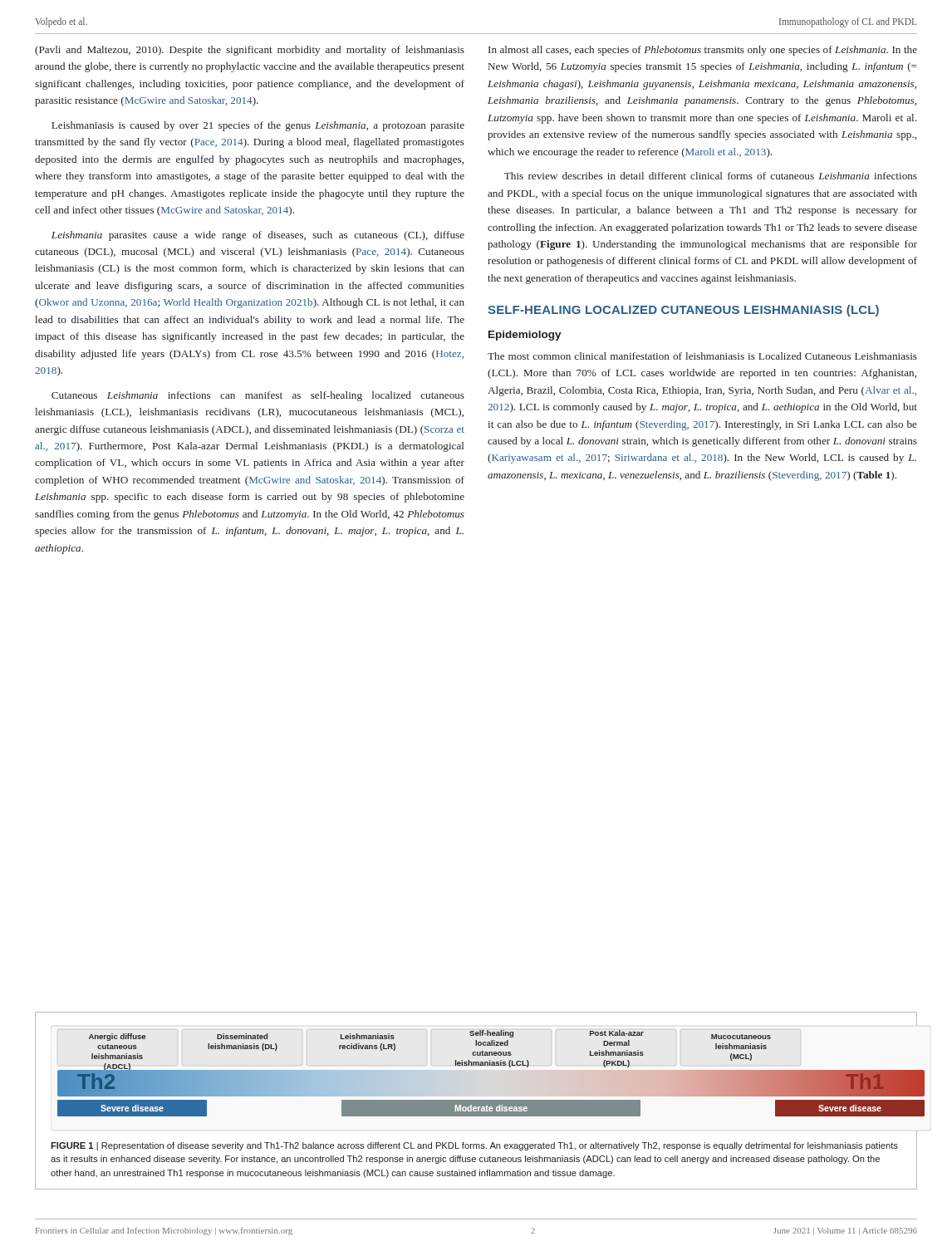Find the element starting "Leishmaniasis is caused by over"
The height and width of the screenshot is (1246, 952).
coord(250,167)
